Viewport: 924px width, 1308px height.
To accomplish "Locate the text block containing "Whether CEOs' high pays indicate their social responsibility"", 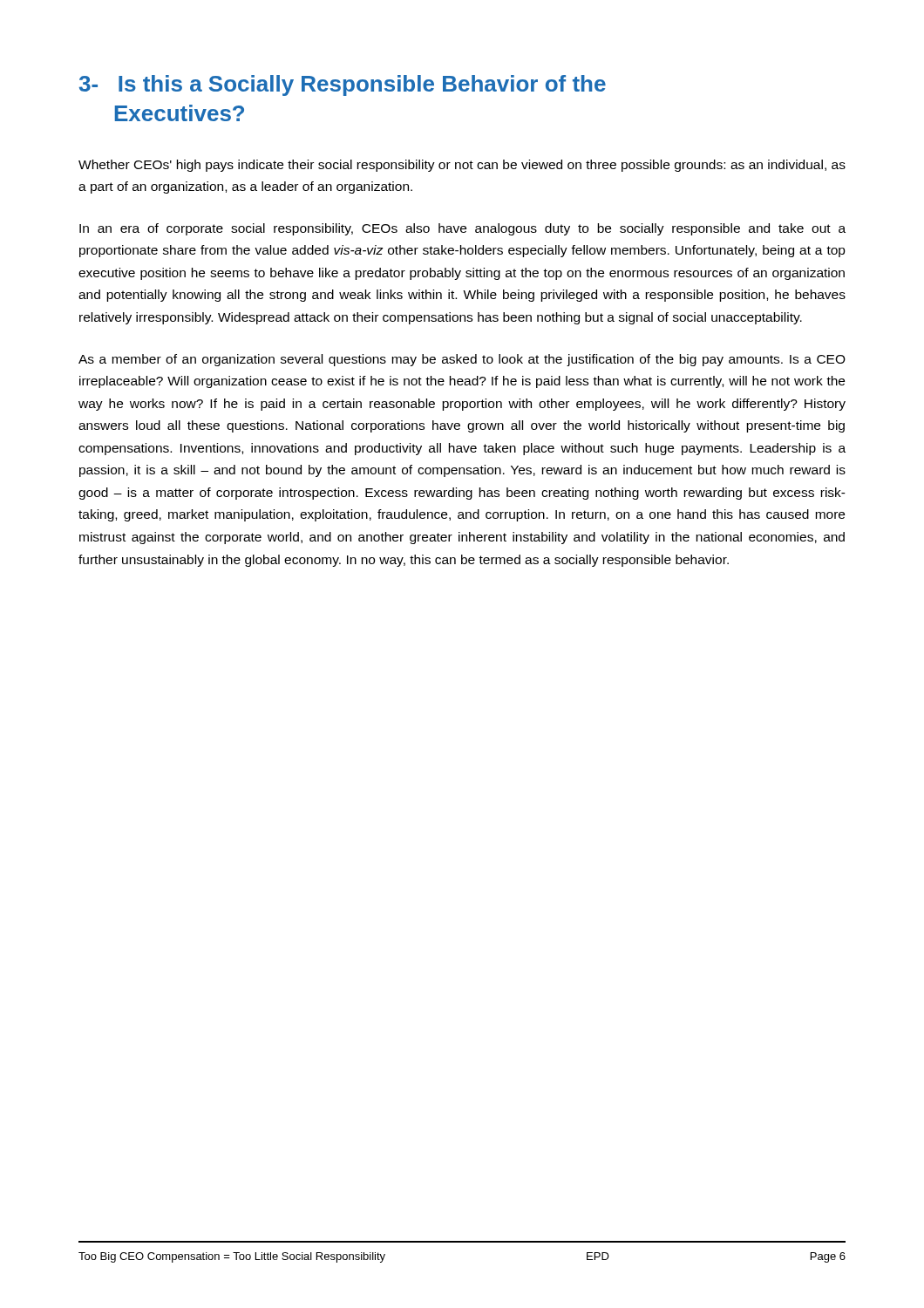I will 462,175.
